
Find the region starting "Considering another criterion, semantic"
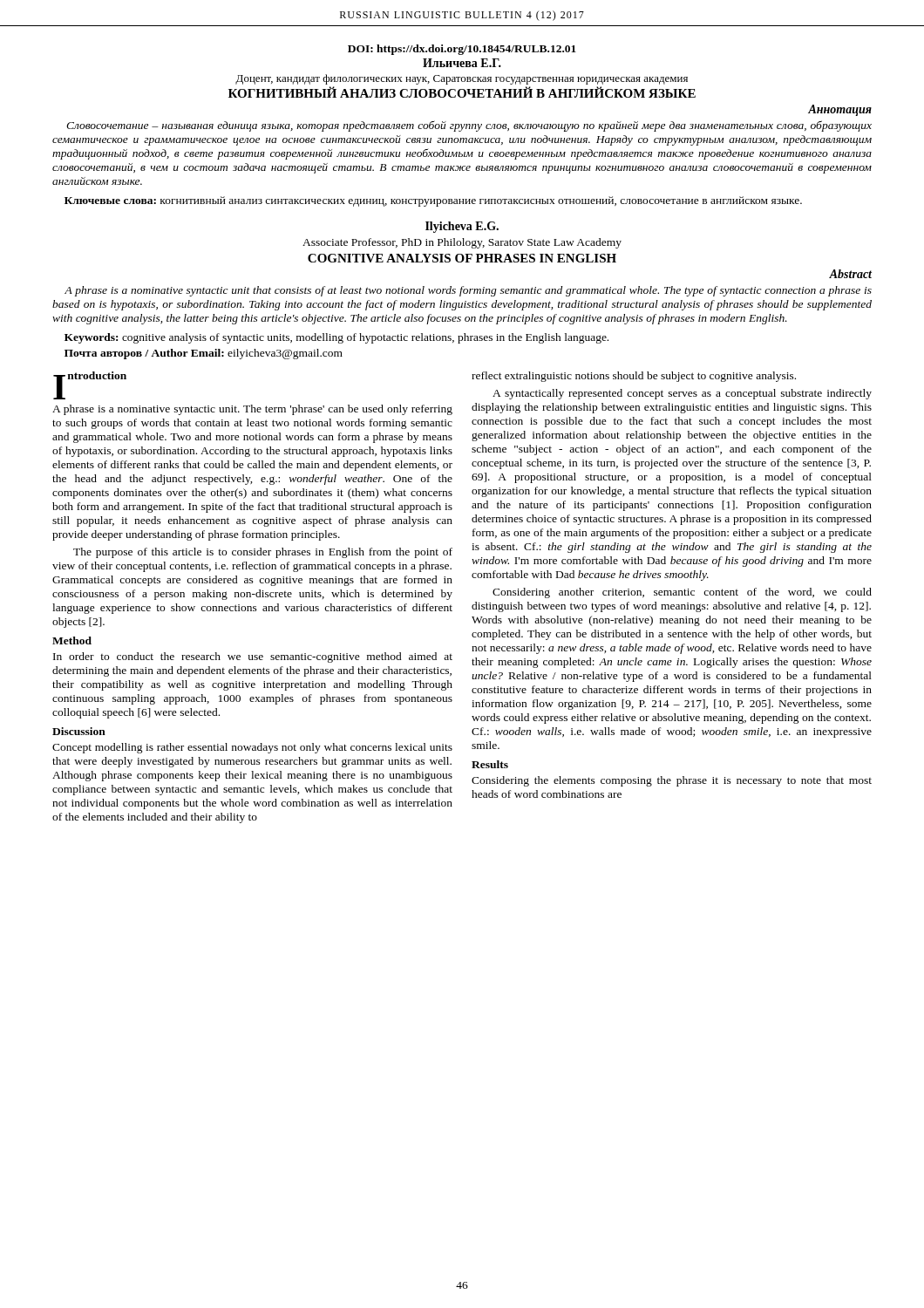(672, 668)
